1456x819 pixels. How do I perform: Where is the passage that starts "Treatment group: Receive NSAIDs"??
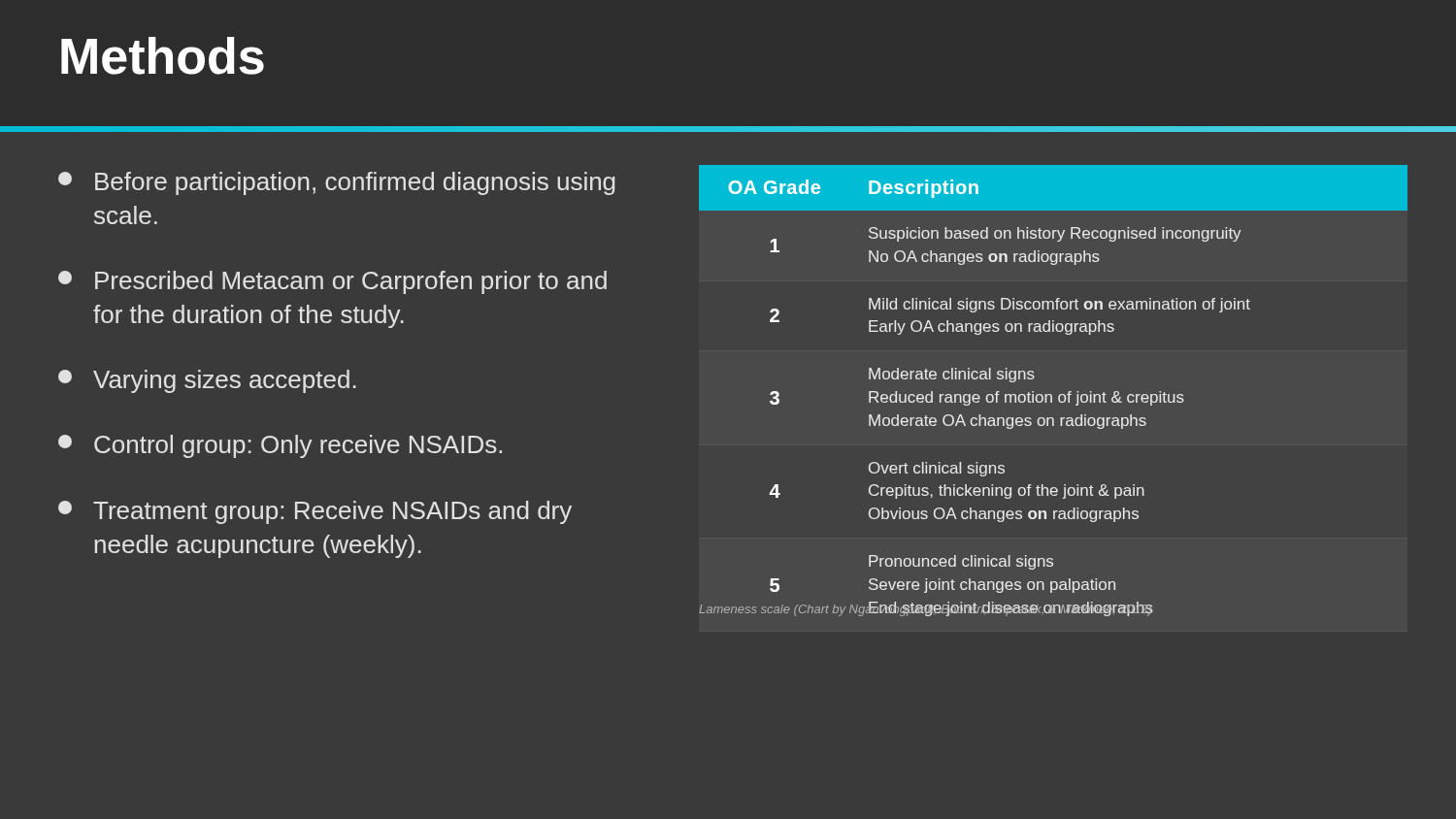tap(340, 528)
